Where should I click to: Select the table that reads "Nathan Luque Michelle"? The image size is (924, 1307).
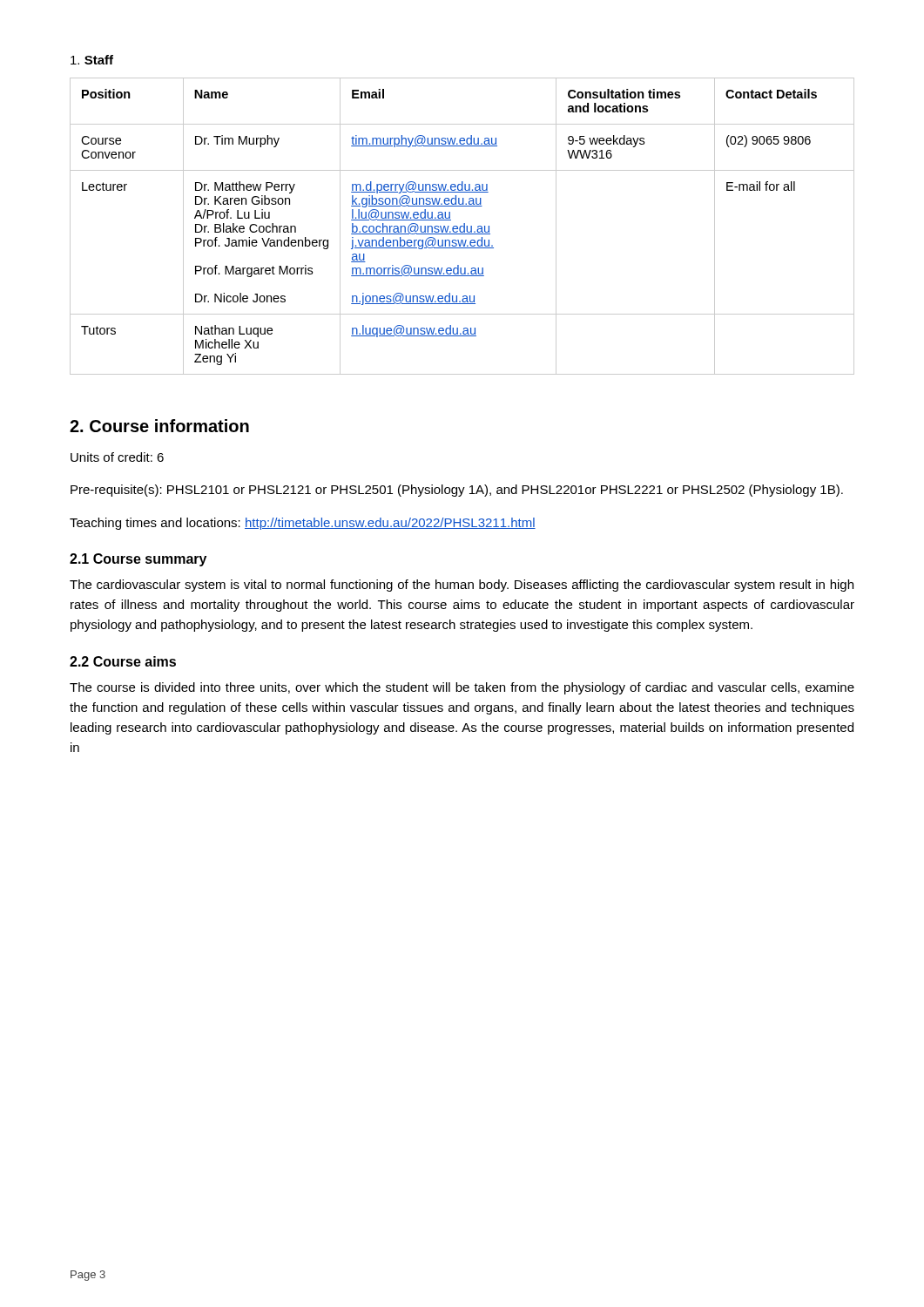coord(462,226)
